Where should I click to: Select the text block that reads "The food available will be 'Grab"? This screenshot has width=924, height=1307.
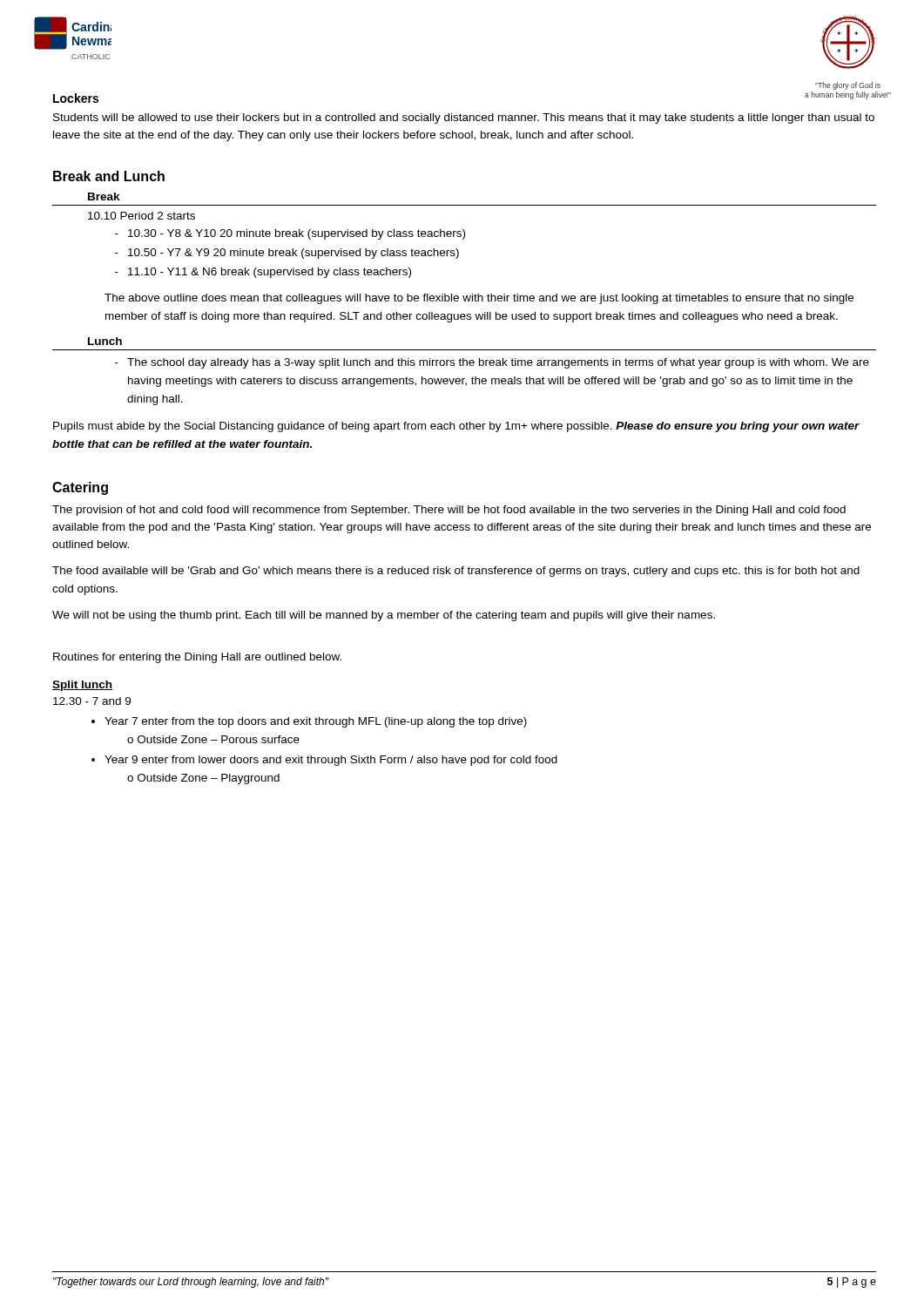456,579
